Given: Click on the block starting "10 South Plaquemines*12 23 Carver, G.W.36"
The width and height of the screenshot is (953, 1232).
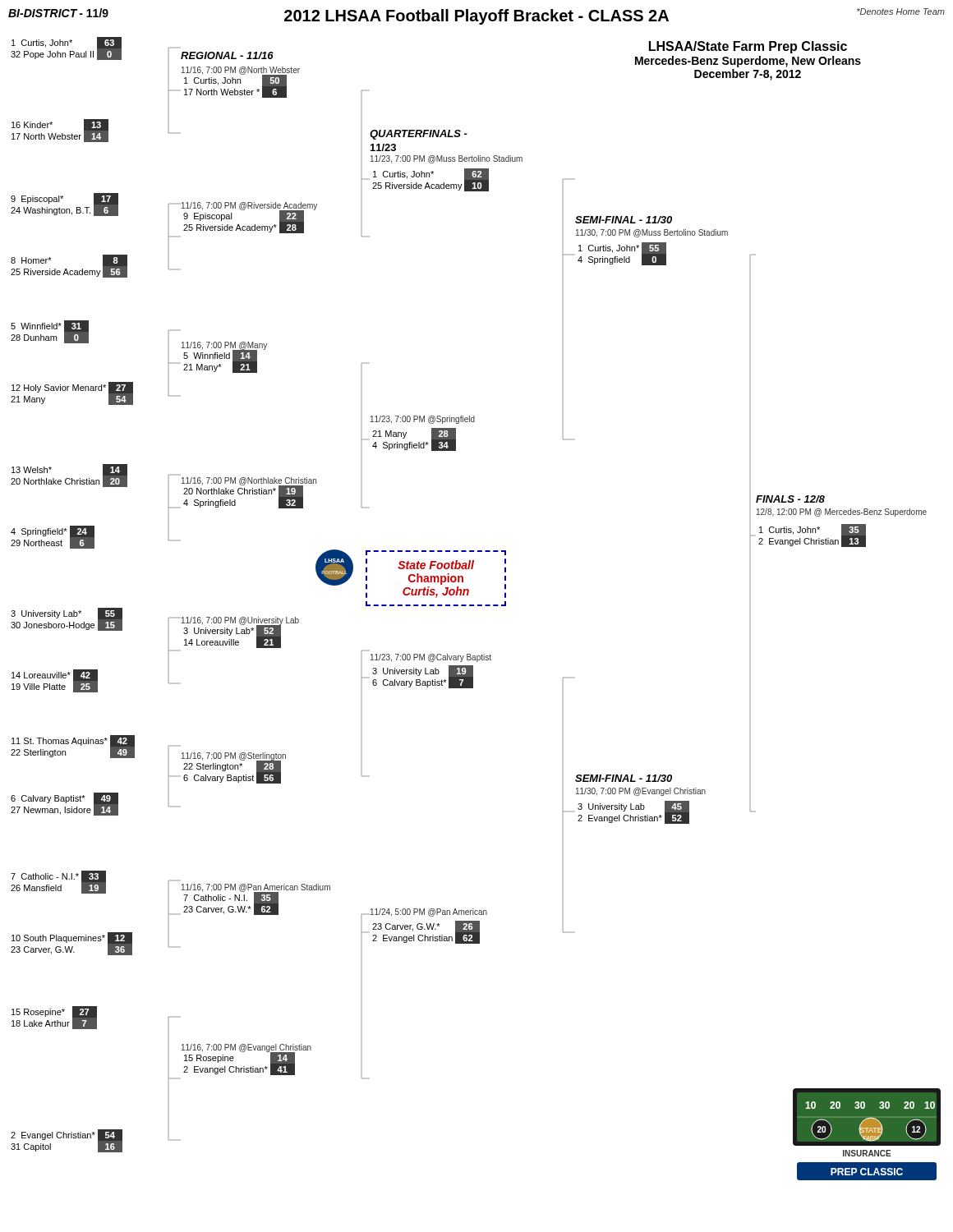Looking at the screenshot, I should [x=70, y=944].
